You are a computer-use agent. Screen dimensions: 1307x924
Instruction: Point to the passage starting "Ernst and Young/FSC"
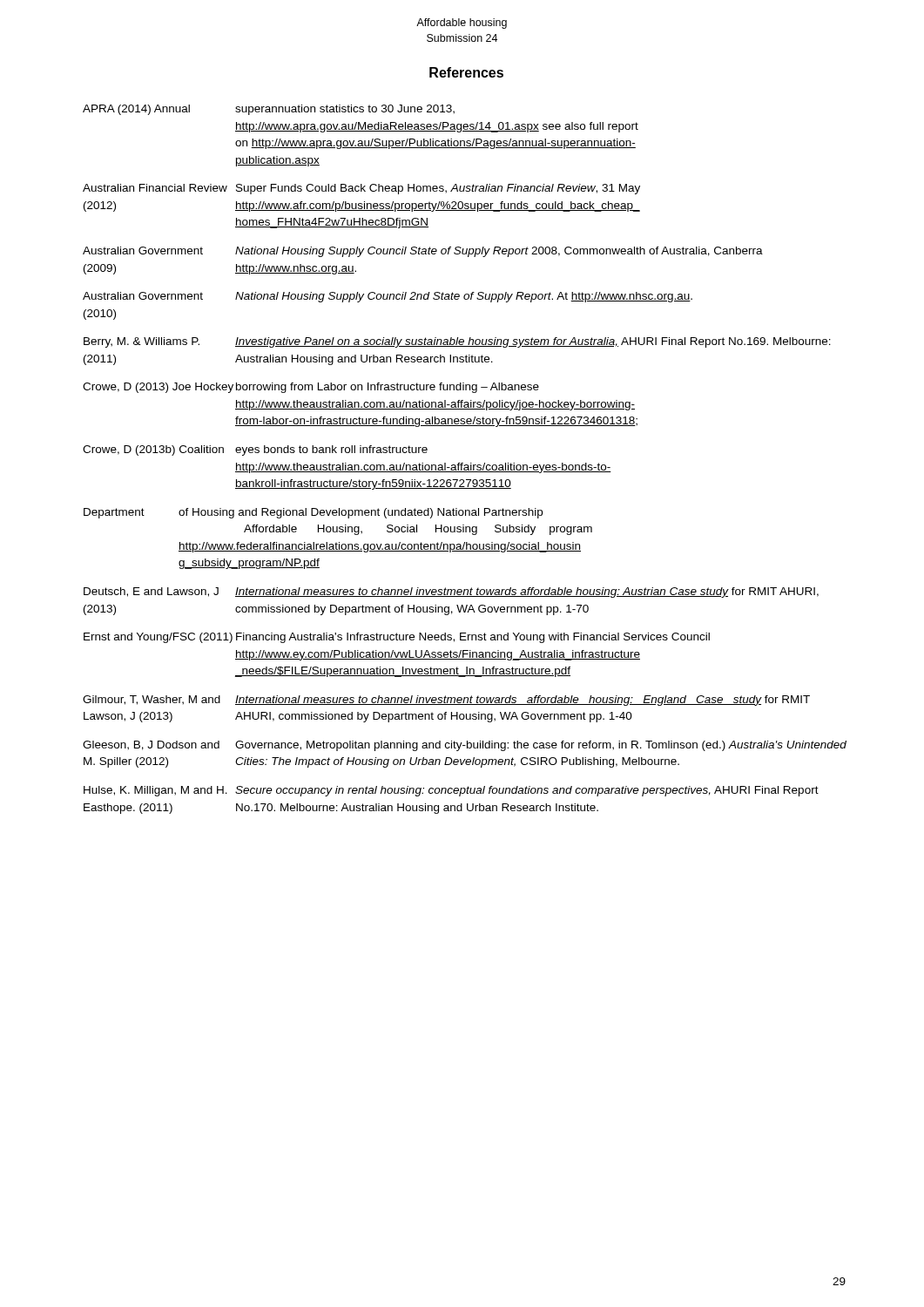point(466,654)
